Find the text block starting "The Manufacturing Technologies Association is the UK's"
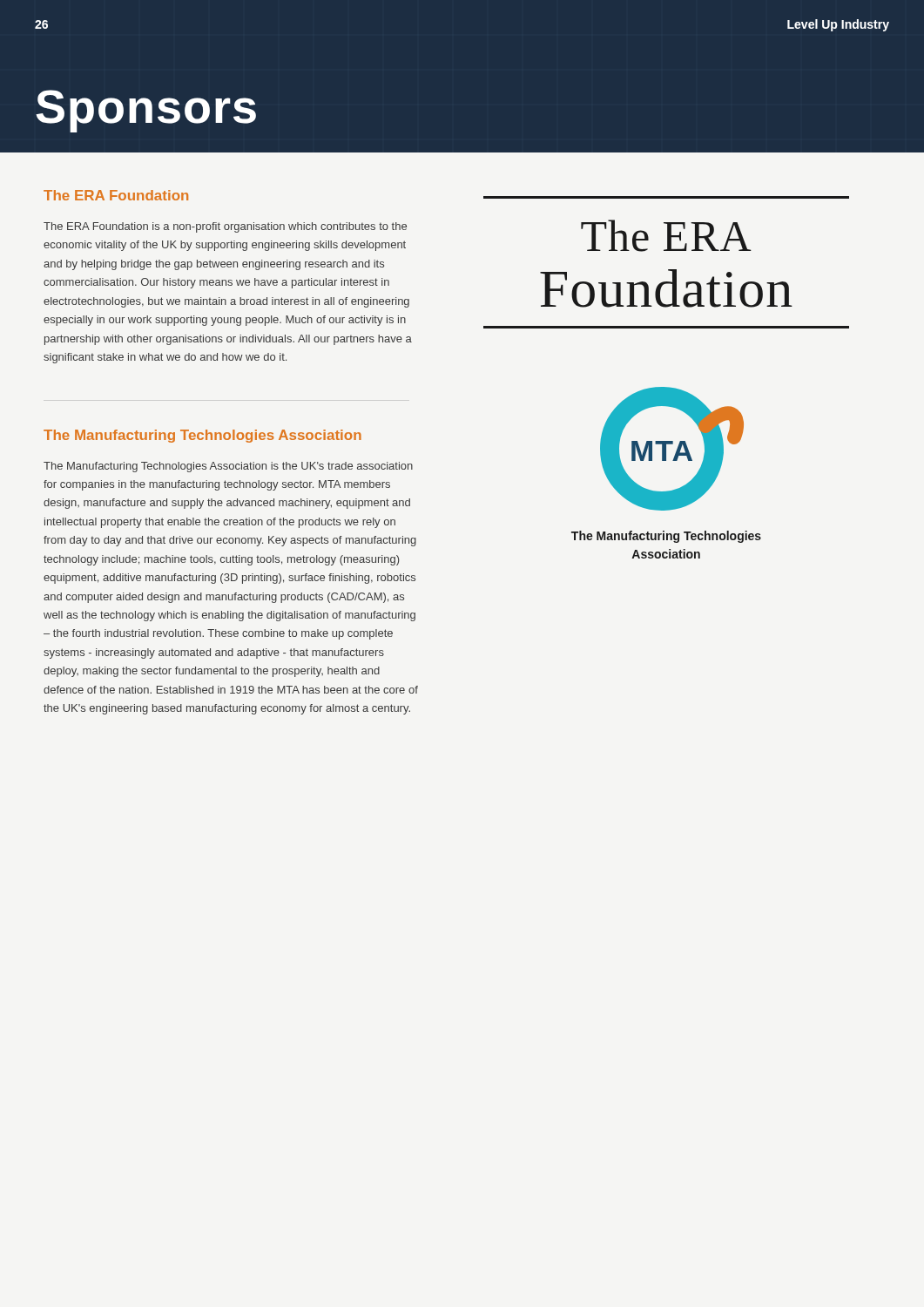Image resolution: width=924 pixels, height=1307 pixels. coord(231,587)
